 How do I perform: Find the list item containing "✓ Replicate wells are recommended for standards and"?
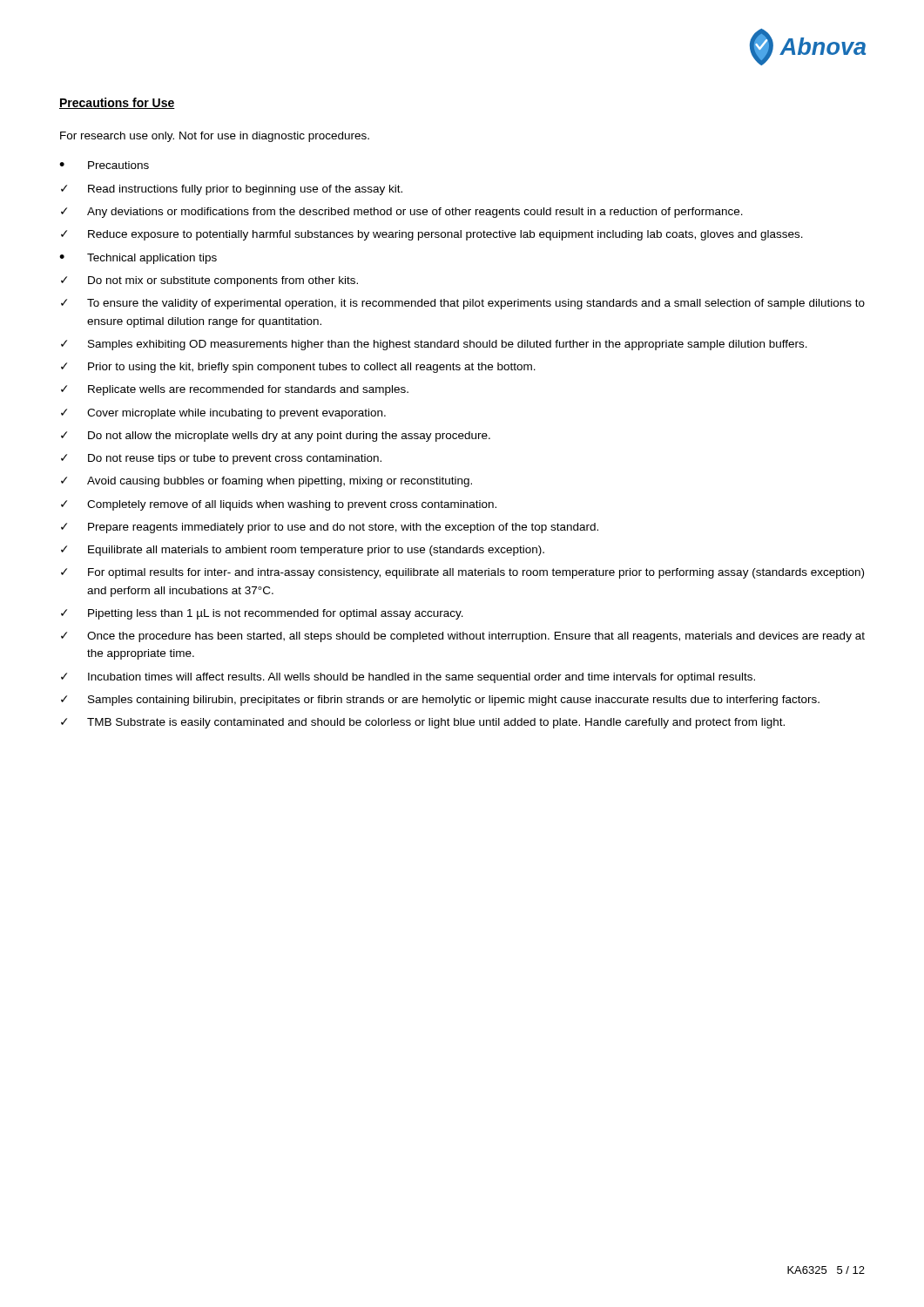[235, 390]
